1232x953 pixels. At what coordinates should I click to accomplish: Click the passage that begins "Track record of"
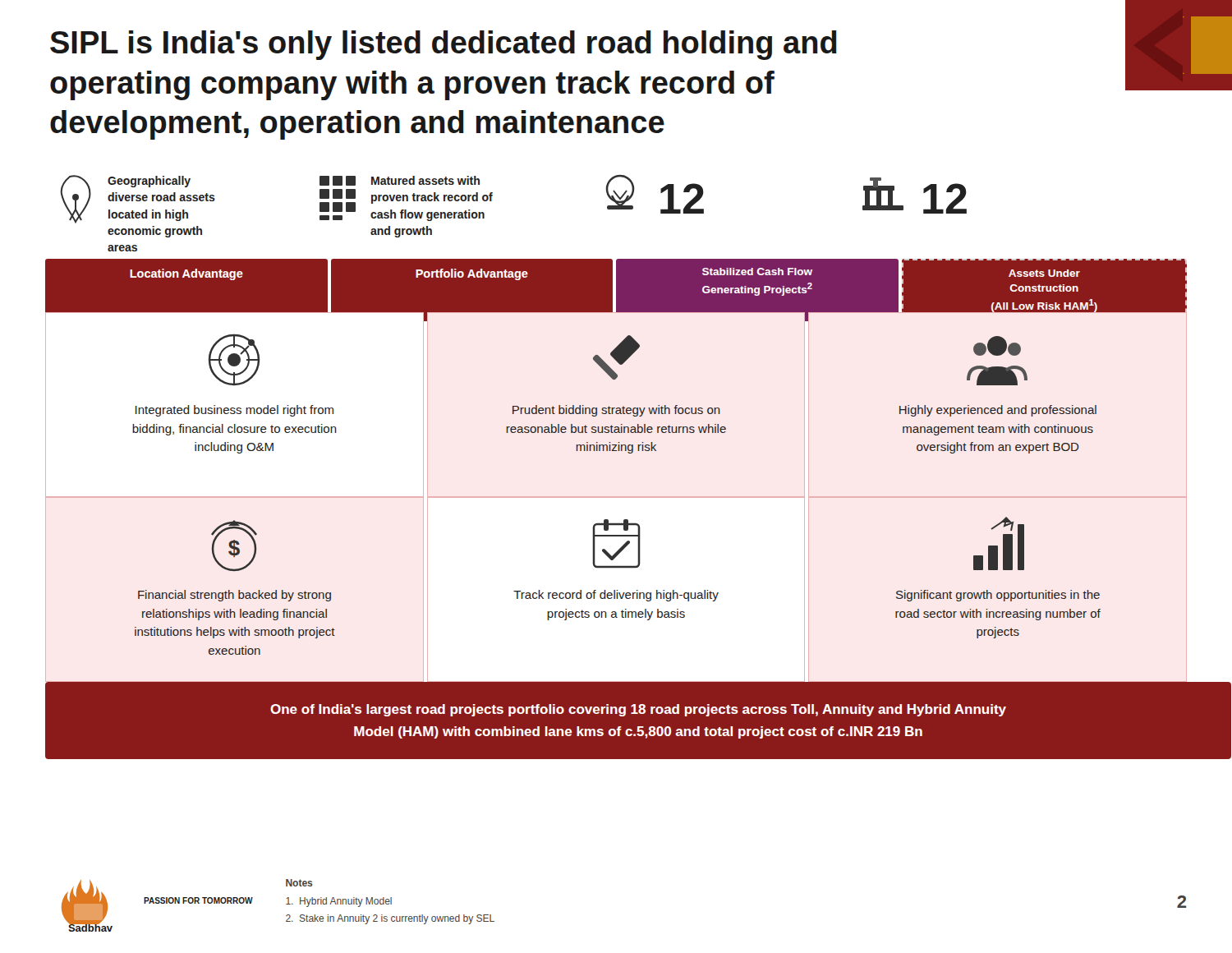point(616,604)
